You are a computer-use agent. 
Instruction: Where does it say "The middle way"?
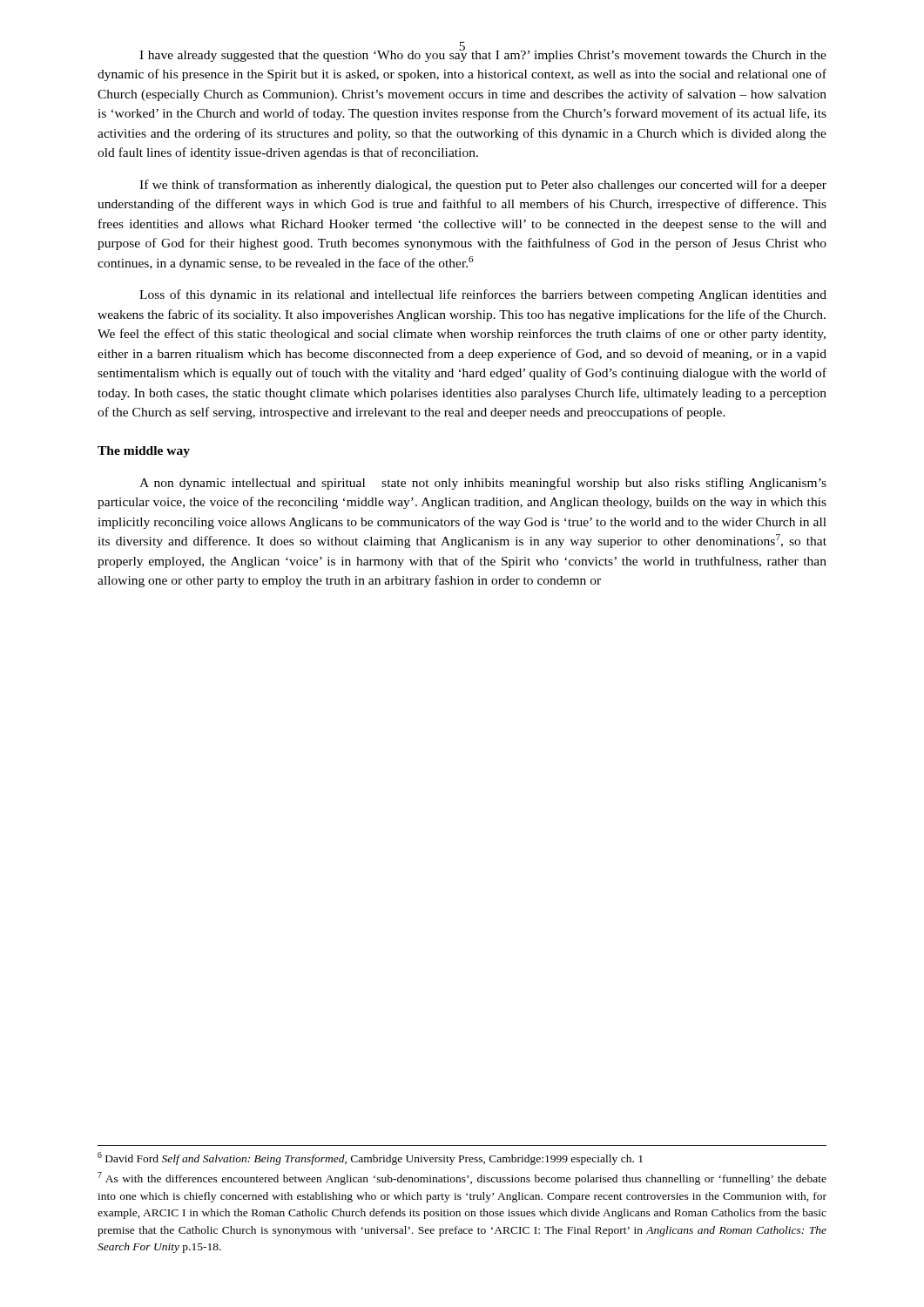[144, 450]
